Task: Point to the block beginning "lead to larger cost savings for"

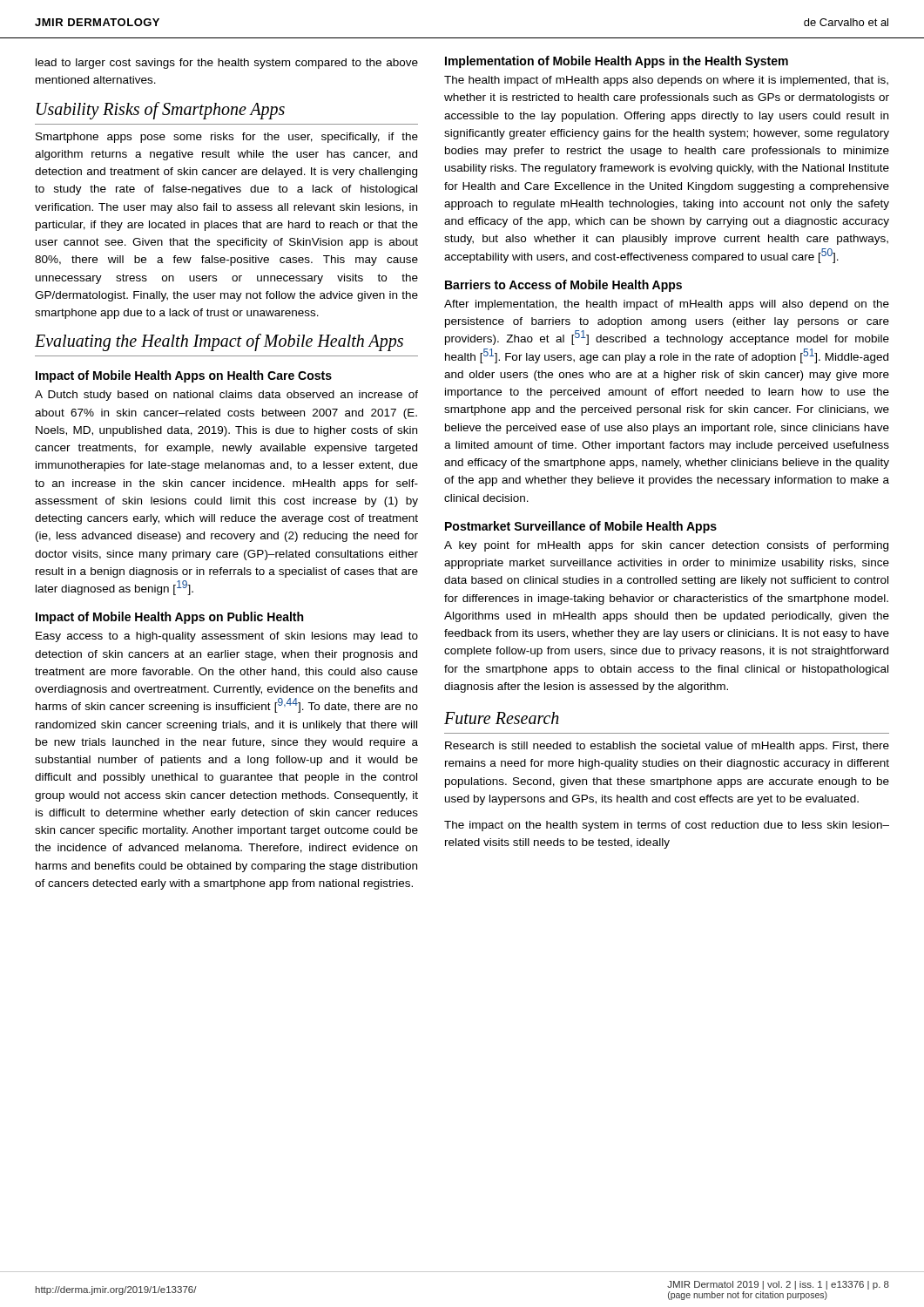Action: [x=226, y=72]
